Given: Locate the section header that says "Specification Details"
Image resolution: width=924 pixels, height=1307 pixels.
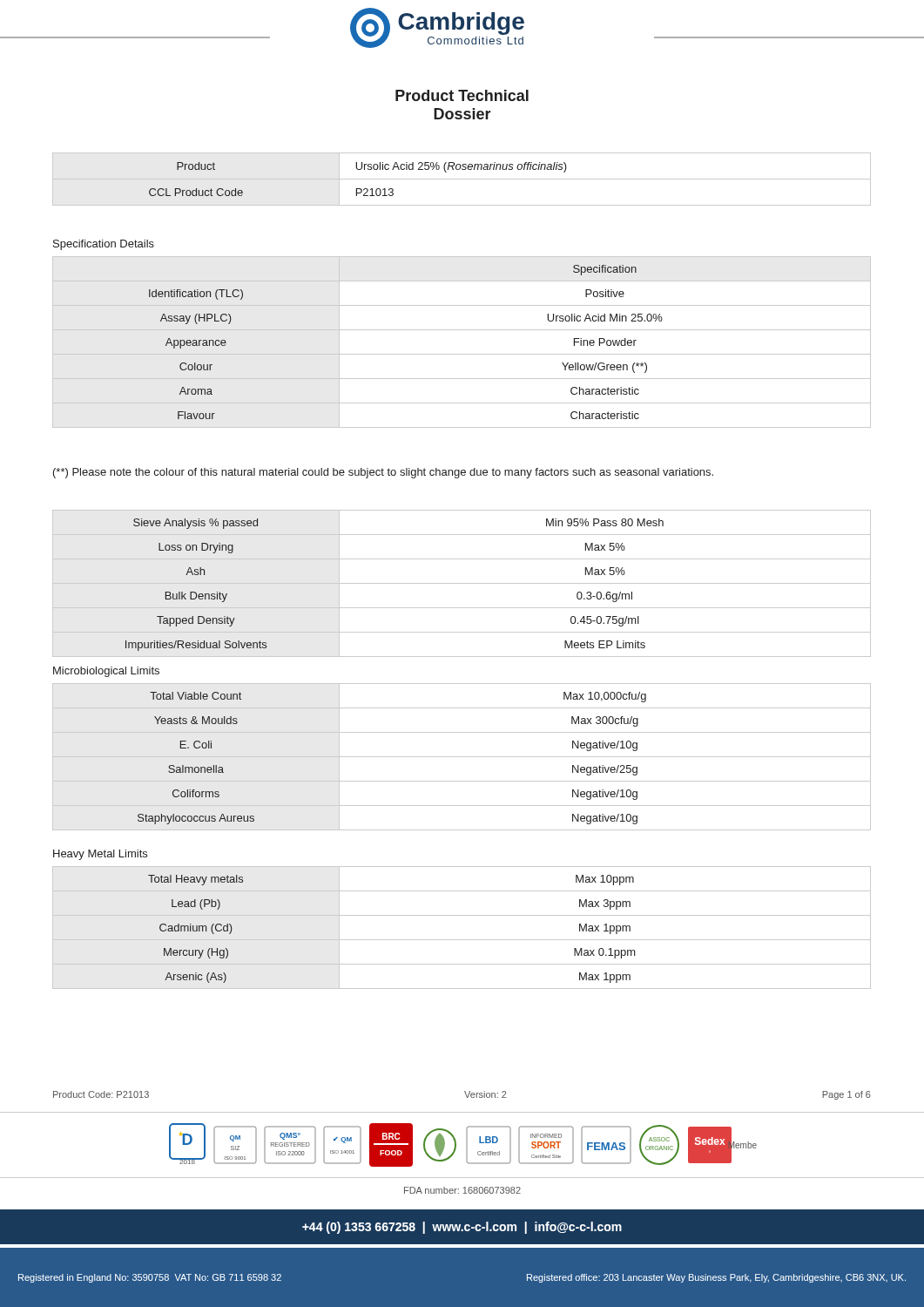Looking at the screenshot, I should pyautogui.click(x=103, y=243).
